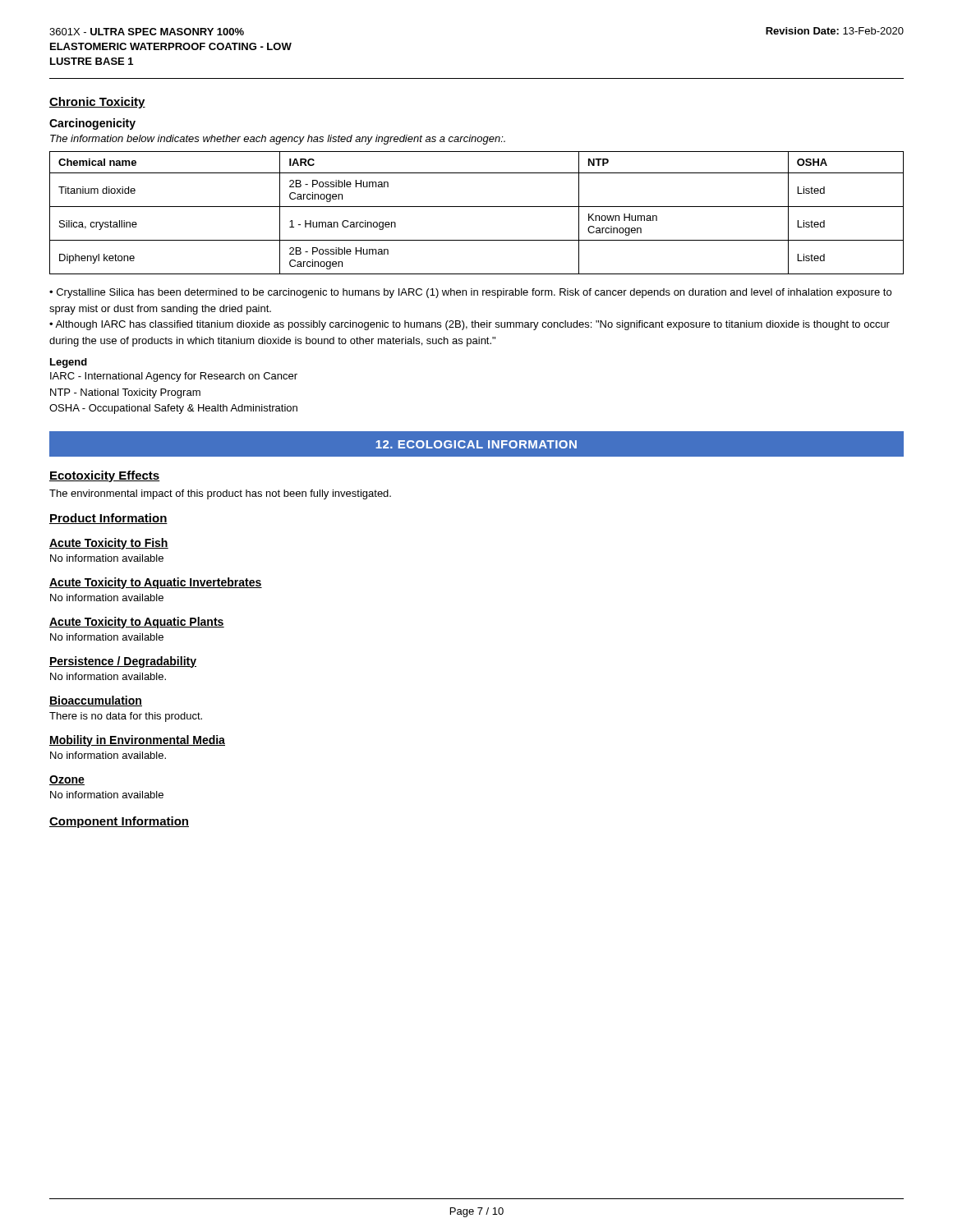953x1232 pixels.
Task: Locate the table with the text "2B - Possible Human"
Action: (476, 213)
